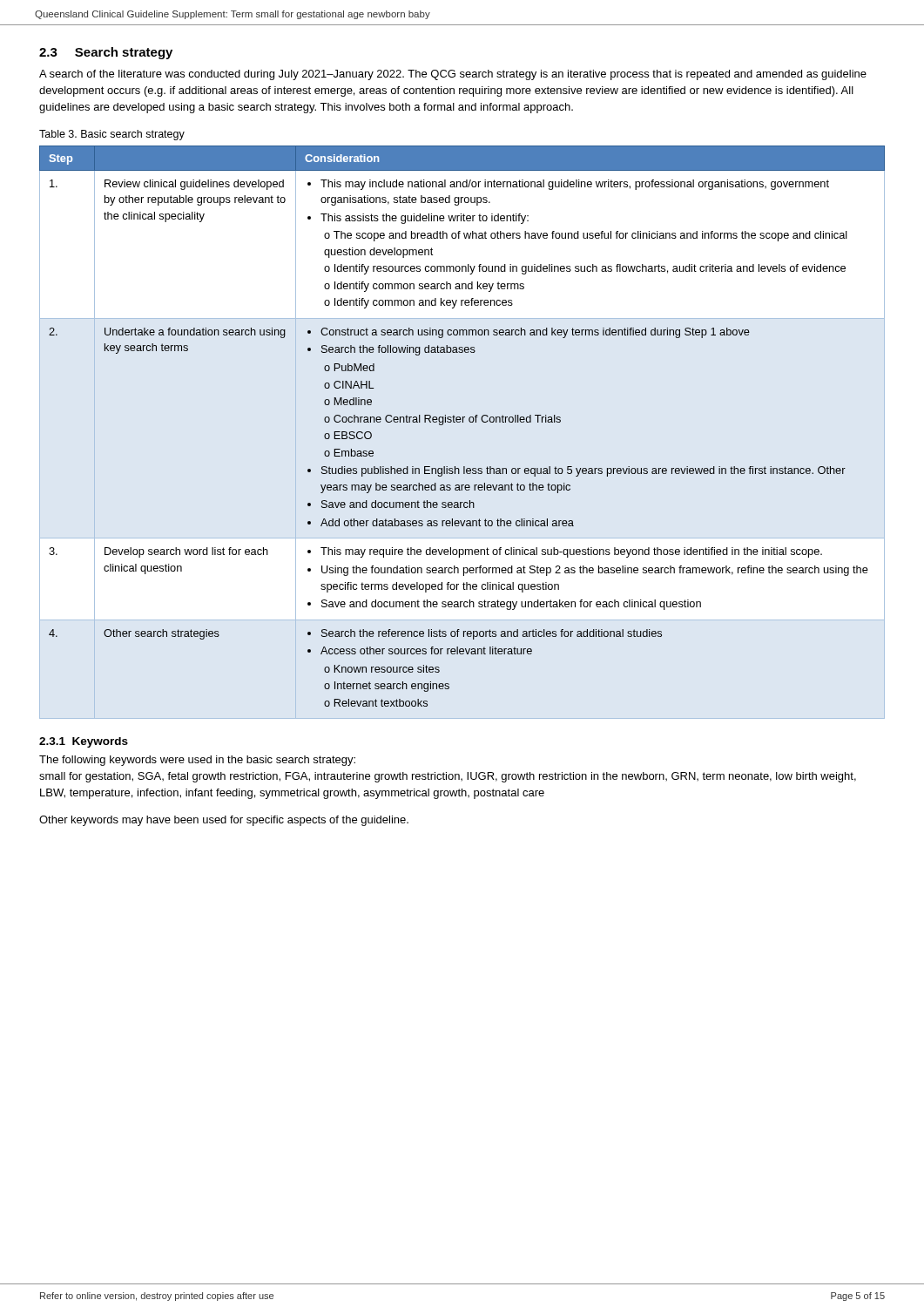Point to "2.3Search strategy"
The width and height of the screenshot is (924, 1307).
click(x=106, y=52)
